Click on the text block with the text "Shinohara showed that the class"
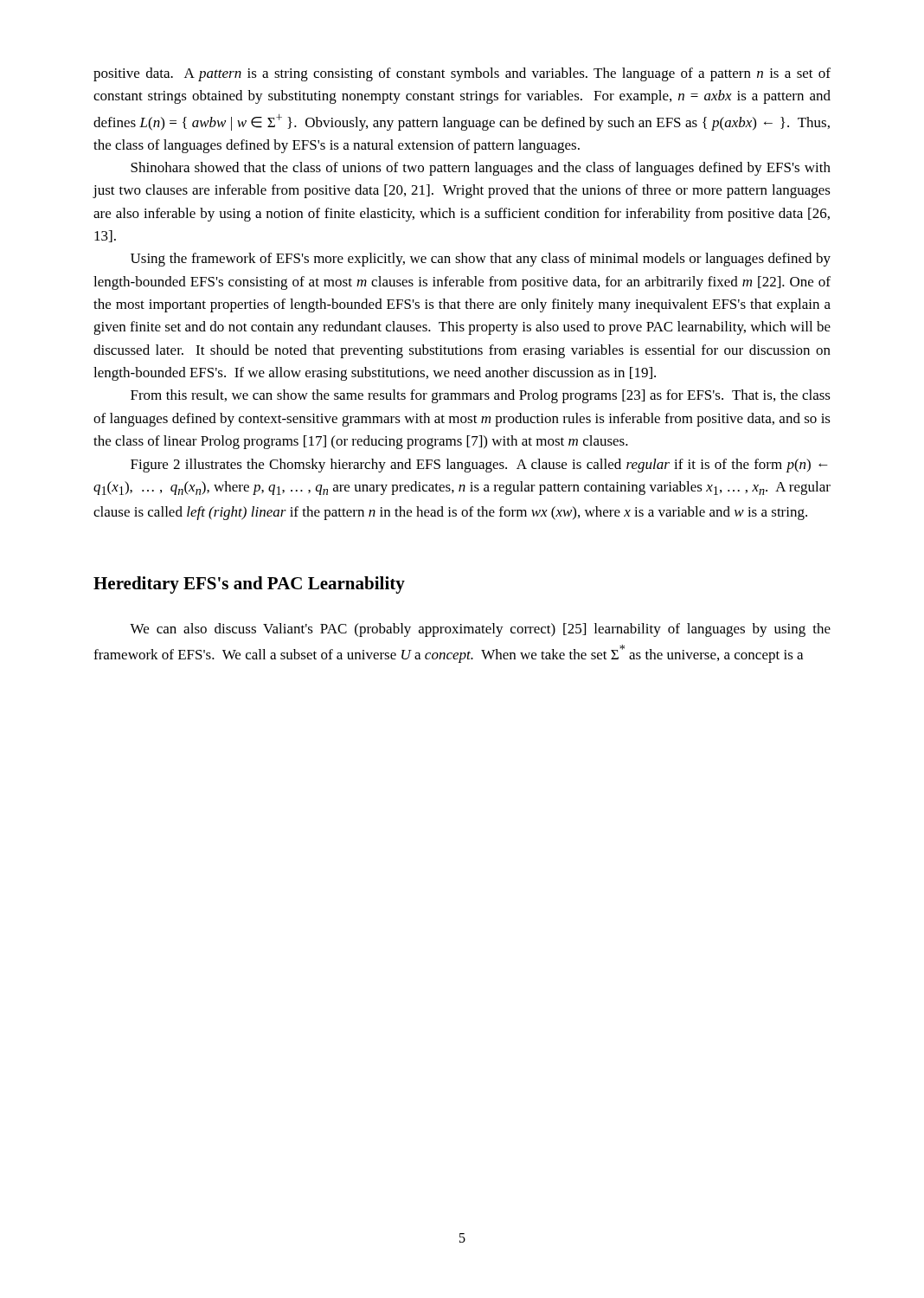This screenshot has width=924, height=1298. point(462,202)
